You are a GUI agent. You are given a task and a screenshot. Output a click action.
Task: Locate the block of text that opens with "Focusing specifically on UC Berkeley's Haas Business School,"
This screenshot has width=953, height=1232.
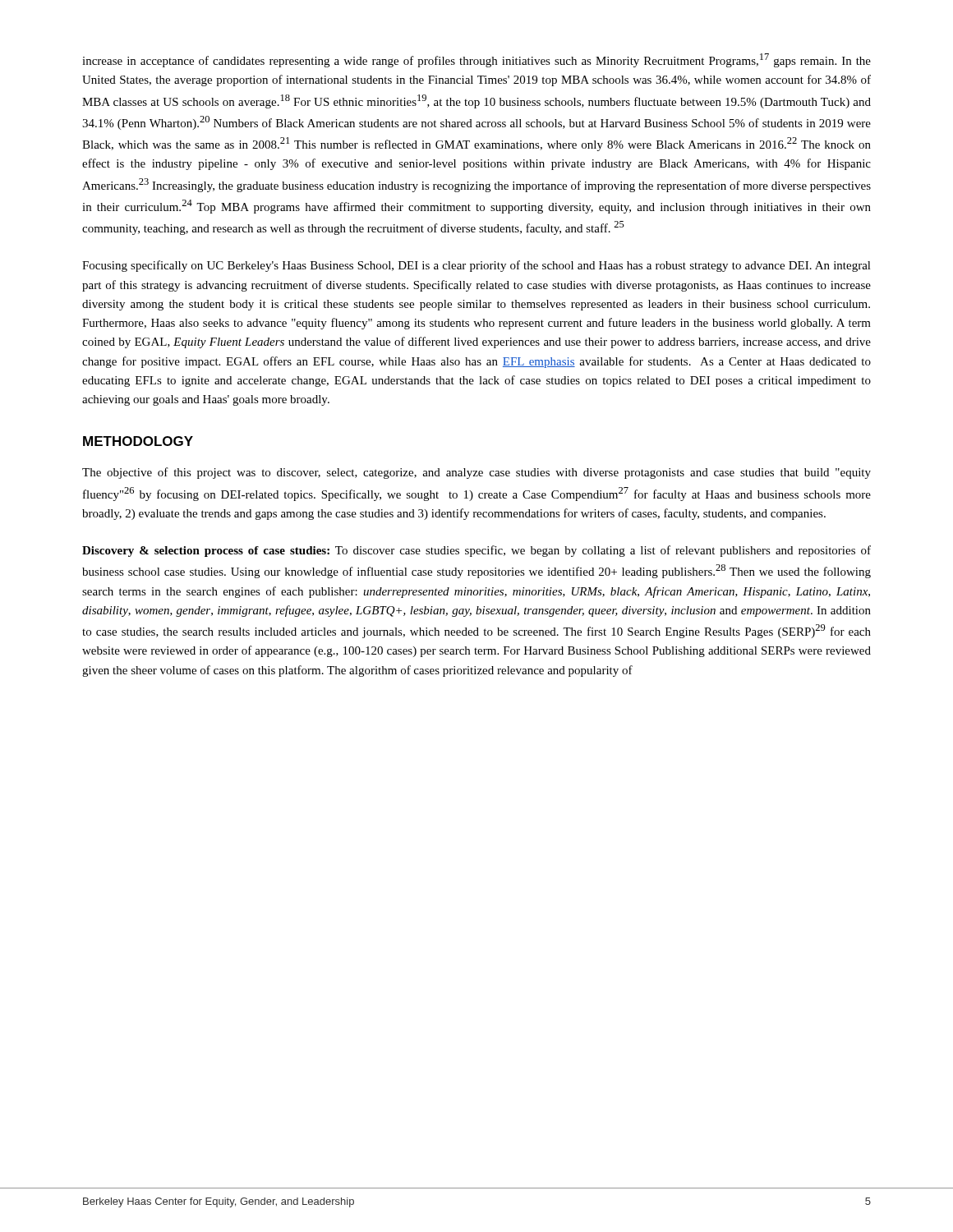coord(476,332)
